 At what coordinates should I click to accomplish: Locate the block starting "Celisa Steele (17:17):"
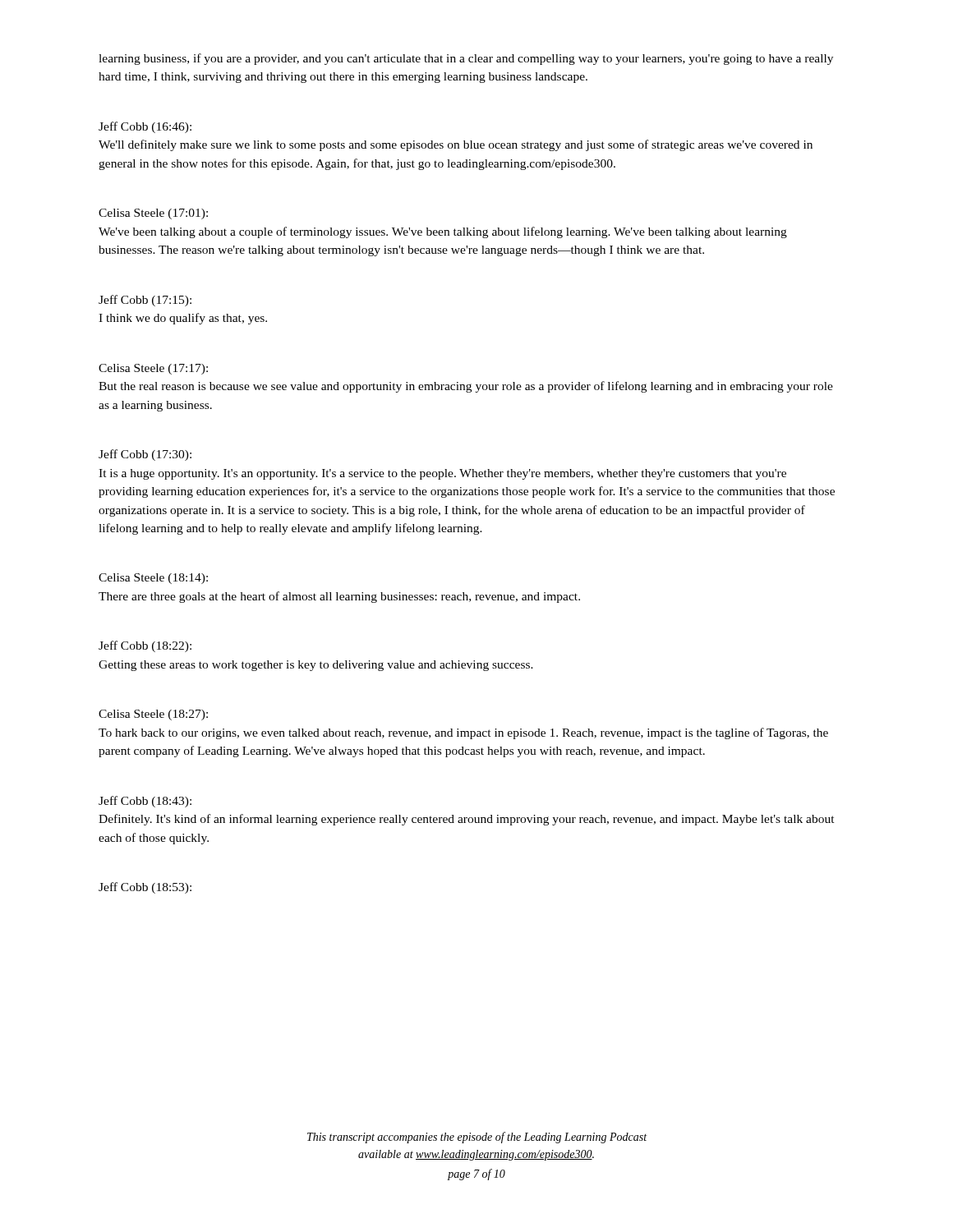153,369
